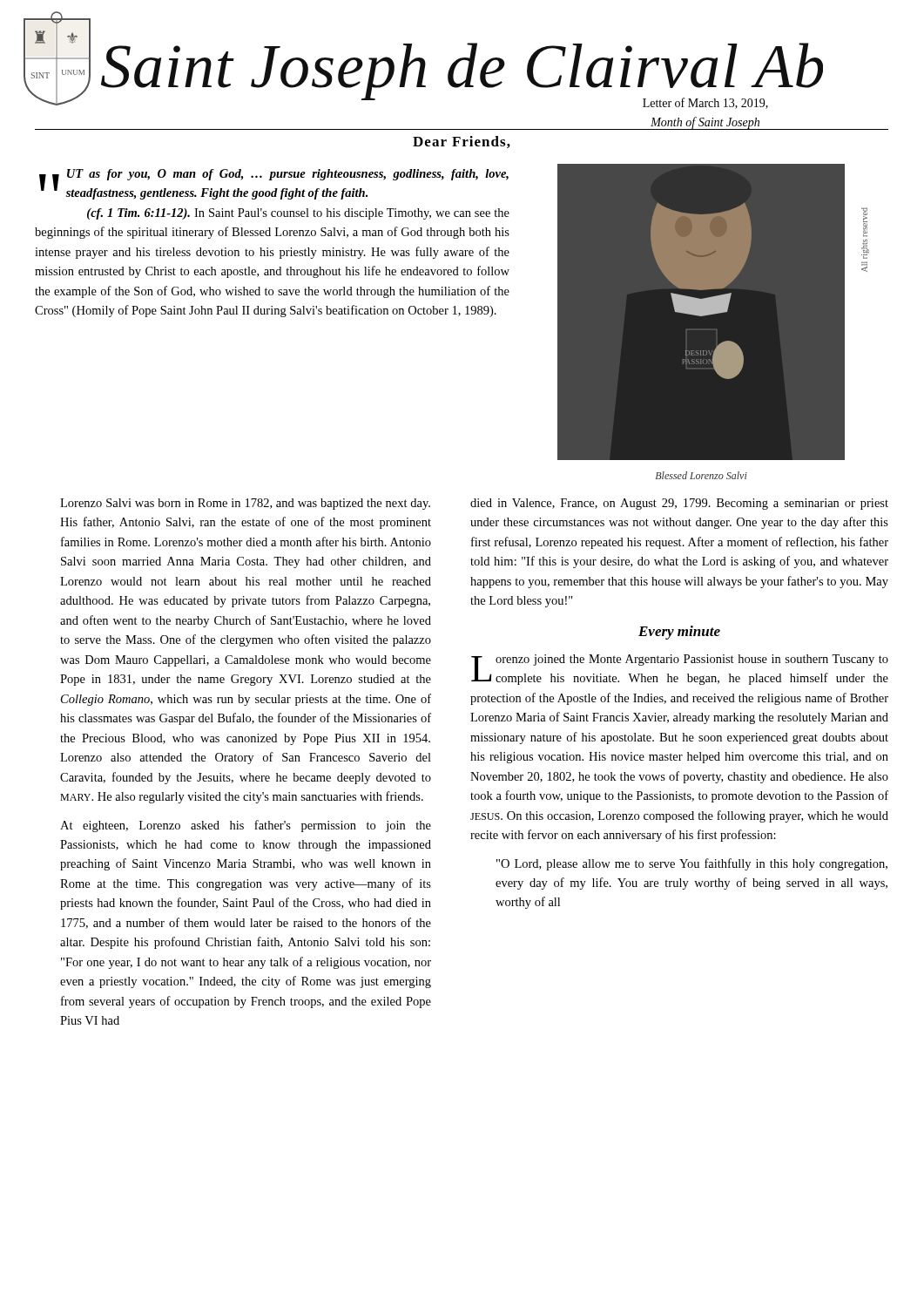The image size is (924, 1307).
Task: Select the caption that reads "Blessed Lorenzo Salvi"
Action: point(701,476)
